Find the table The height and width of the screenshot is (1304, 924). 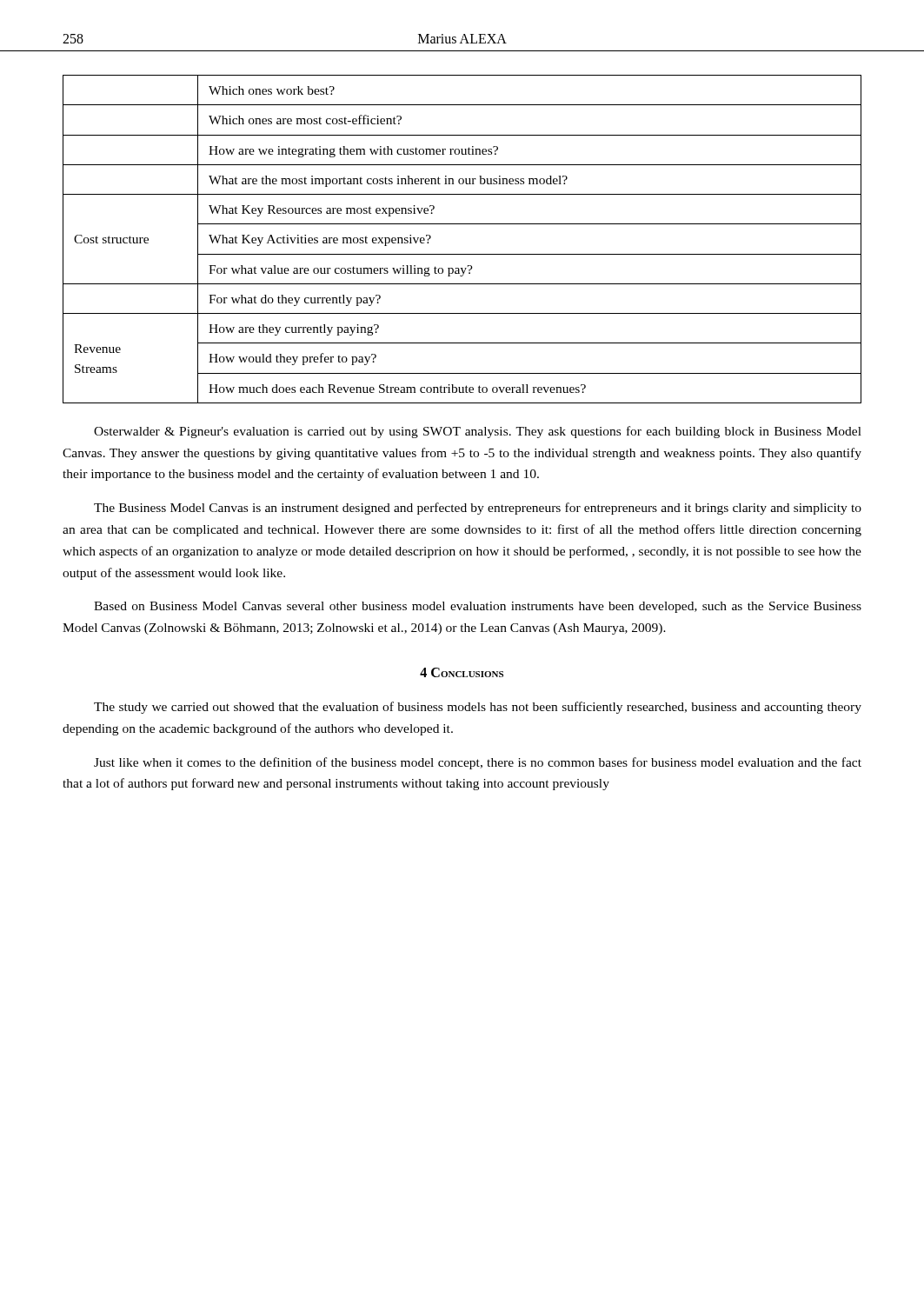pyautogui.click(x=462, y=239)
